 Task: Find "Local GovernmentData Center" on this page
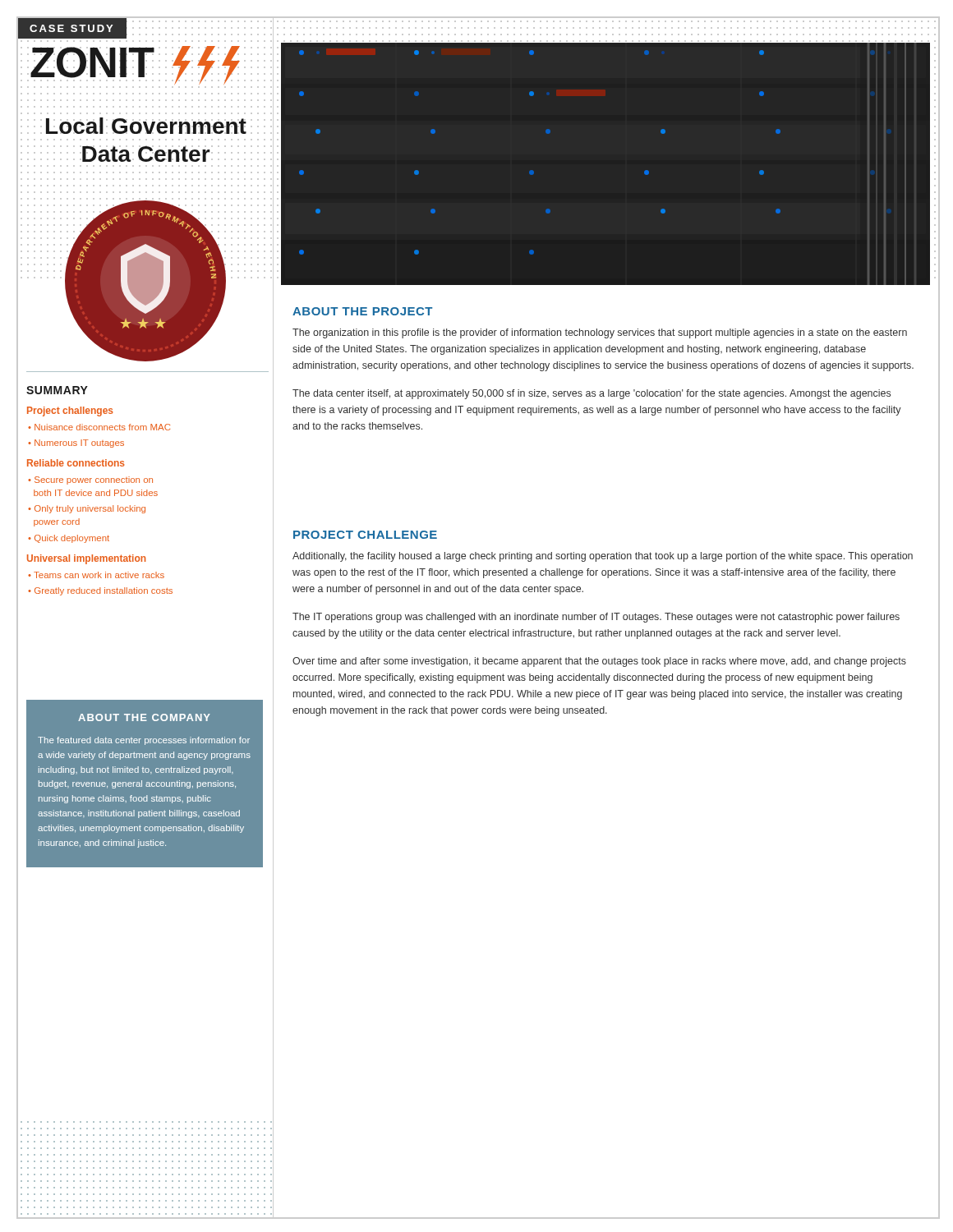[x=145, y=140]
